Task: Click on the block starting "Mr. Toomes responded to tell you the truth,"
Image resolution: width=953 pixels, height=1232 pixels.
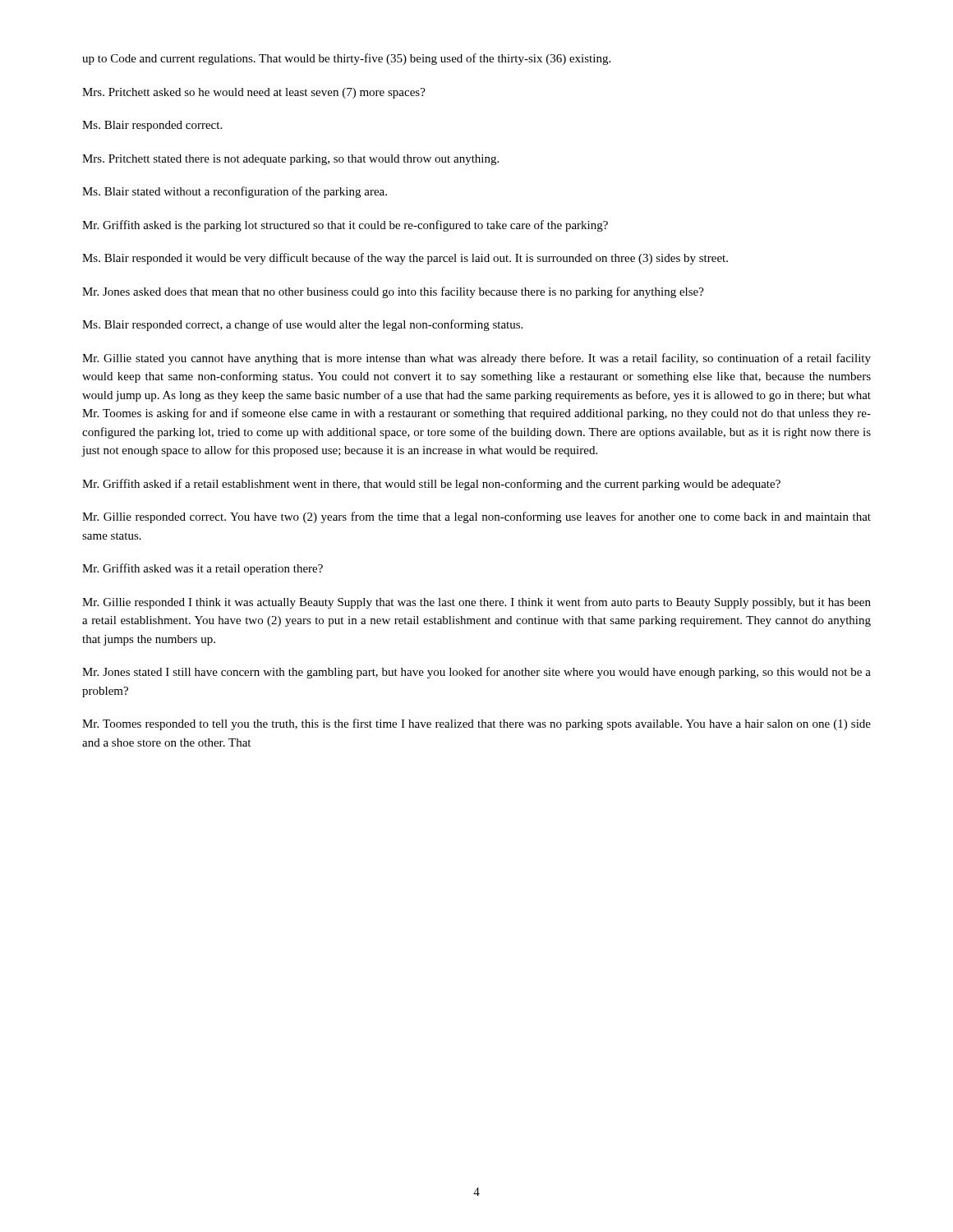Action: [x=476, y=733]
